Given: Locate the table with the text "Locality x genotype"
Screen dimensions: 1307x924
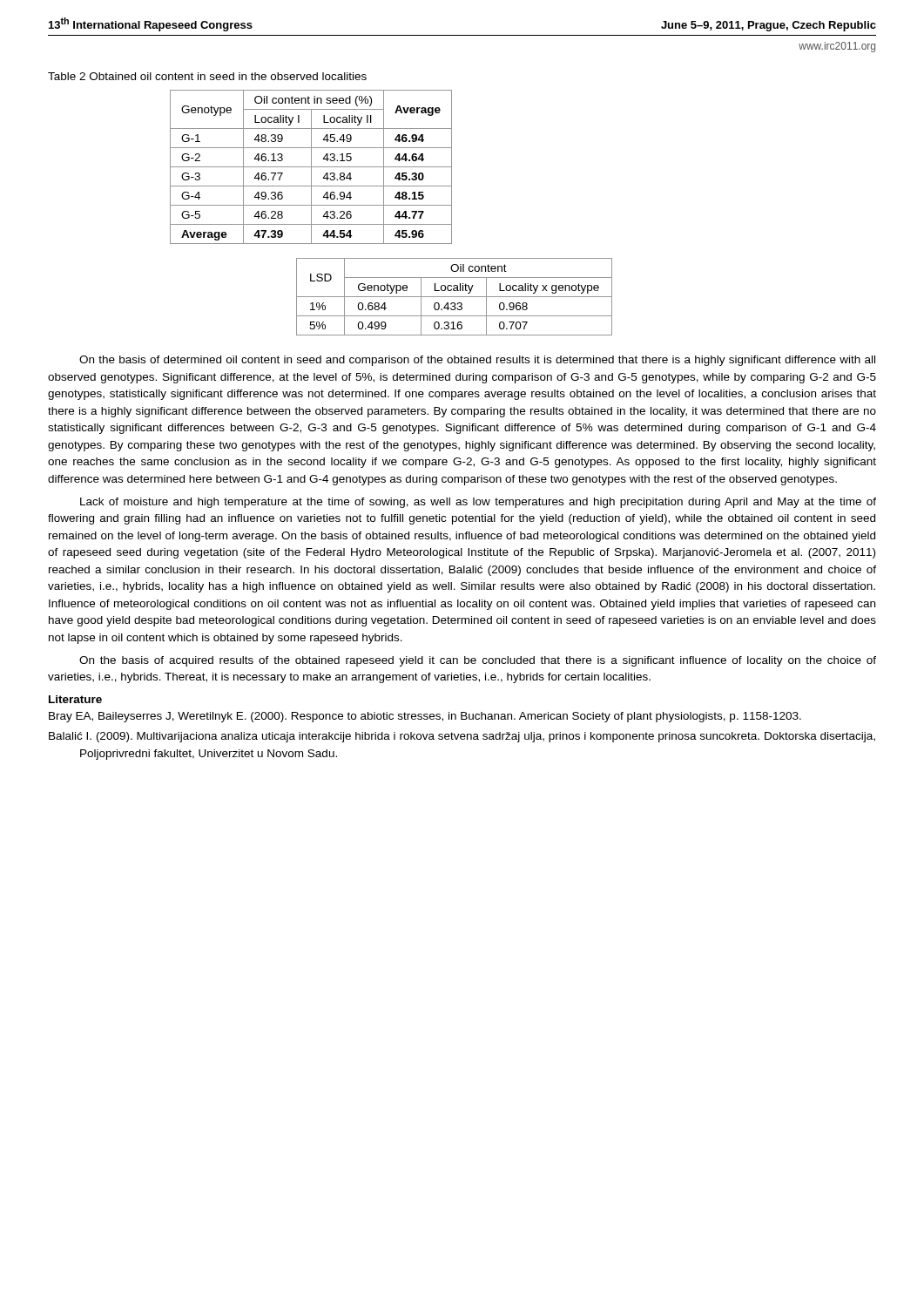Looking at the screenshot, I should point(586,297).
